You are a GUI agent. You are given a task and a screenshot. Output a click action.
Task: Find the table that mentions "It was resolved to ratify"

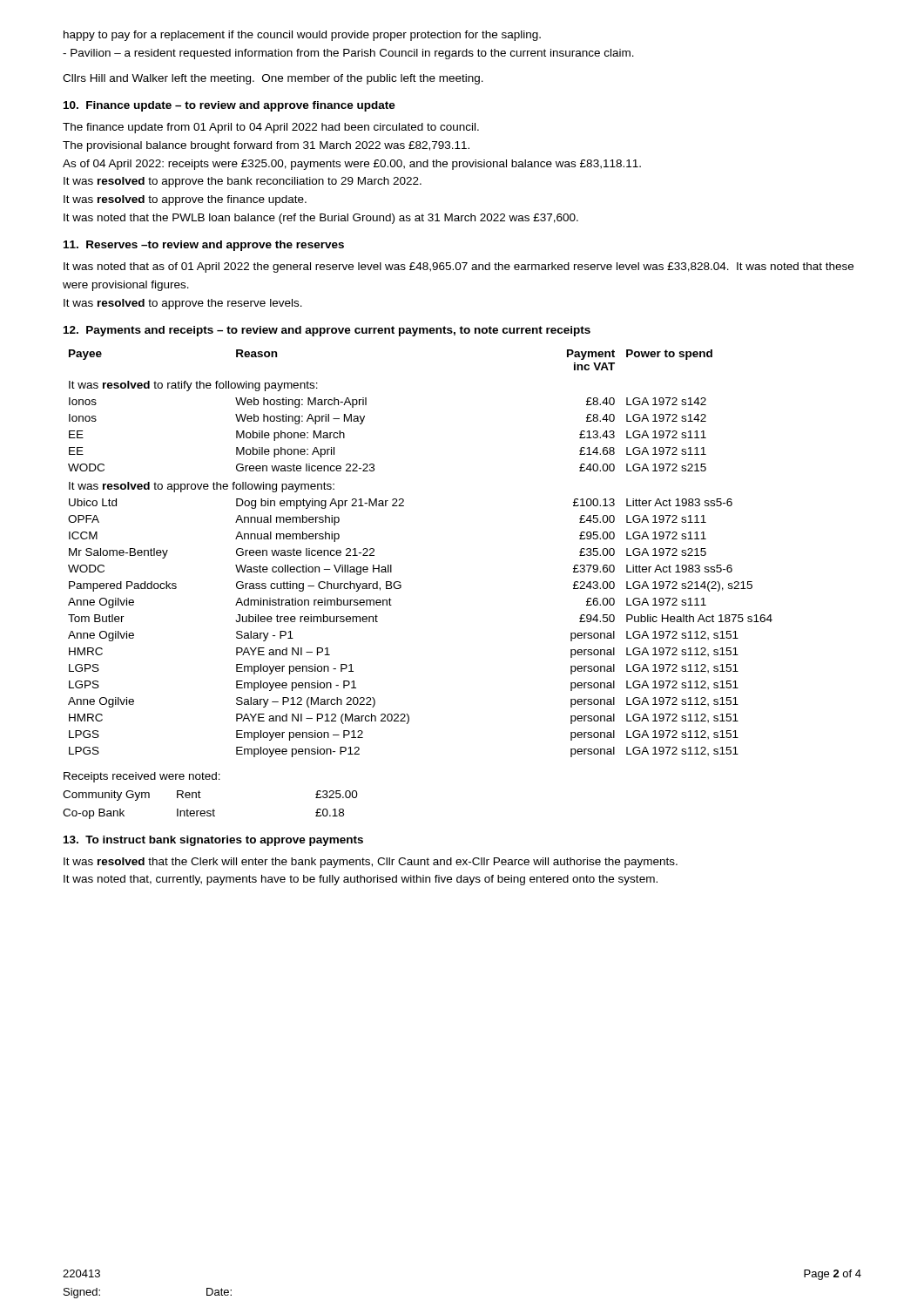click(462, 552)
